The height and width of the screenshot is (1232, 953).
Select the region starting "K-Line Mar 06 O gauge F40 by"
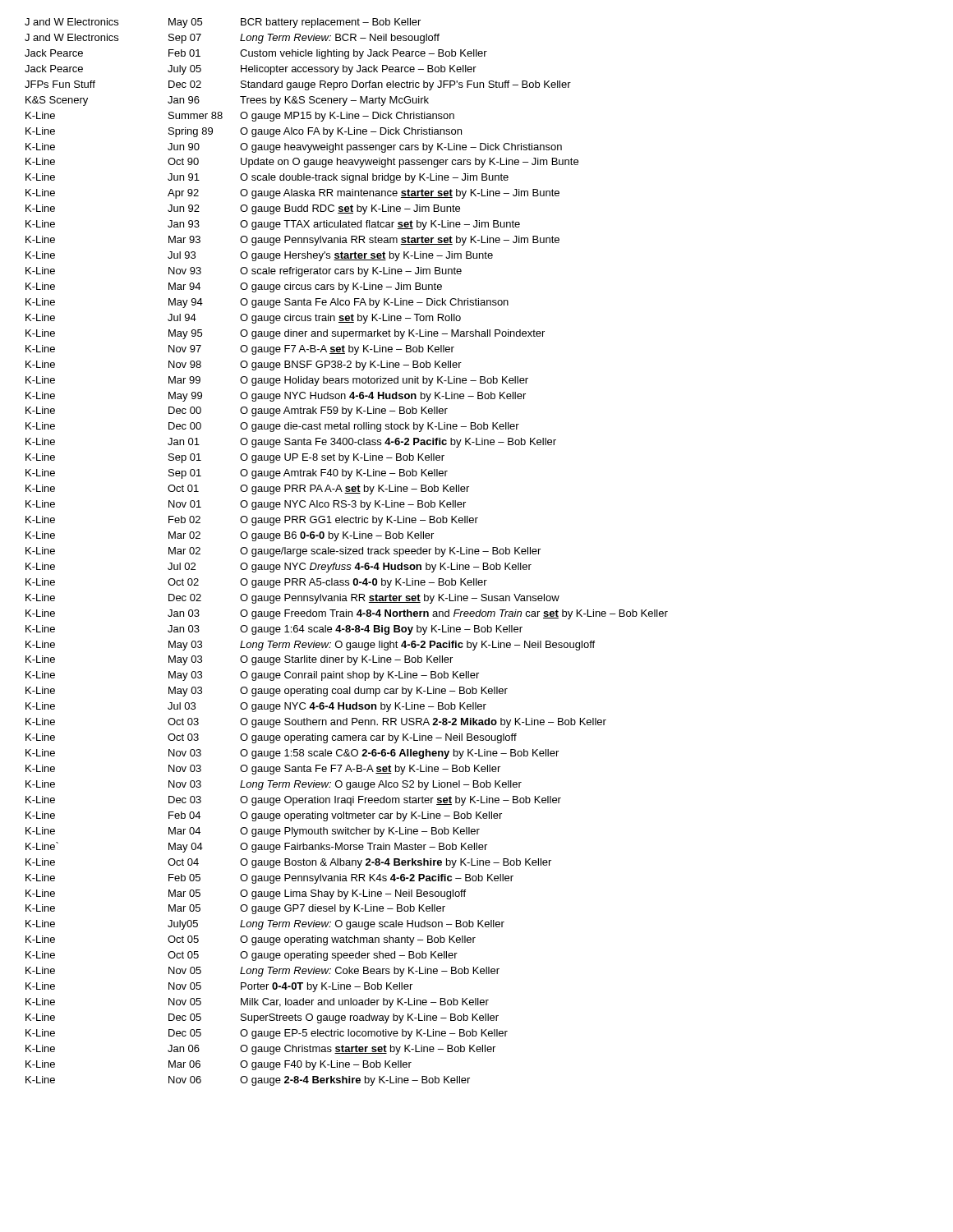pyautogui.click(x=37, y=1065)
